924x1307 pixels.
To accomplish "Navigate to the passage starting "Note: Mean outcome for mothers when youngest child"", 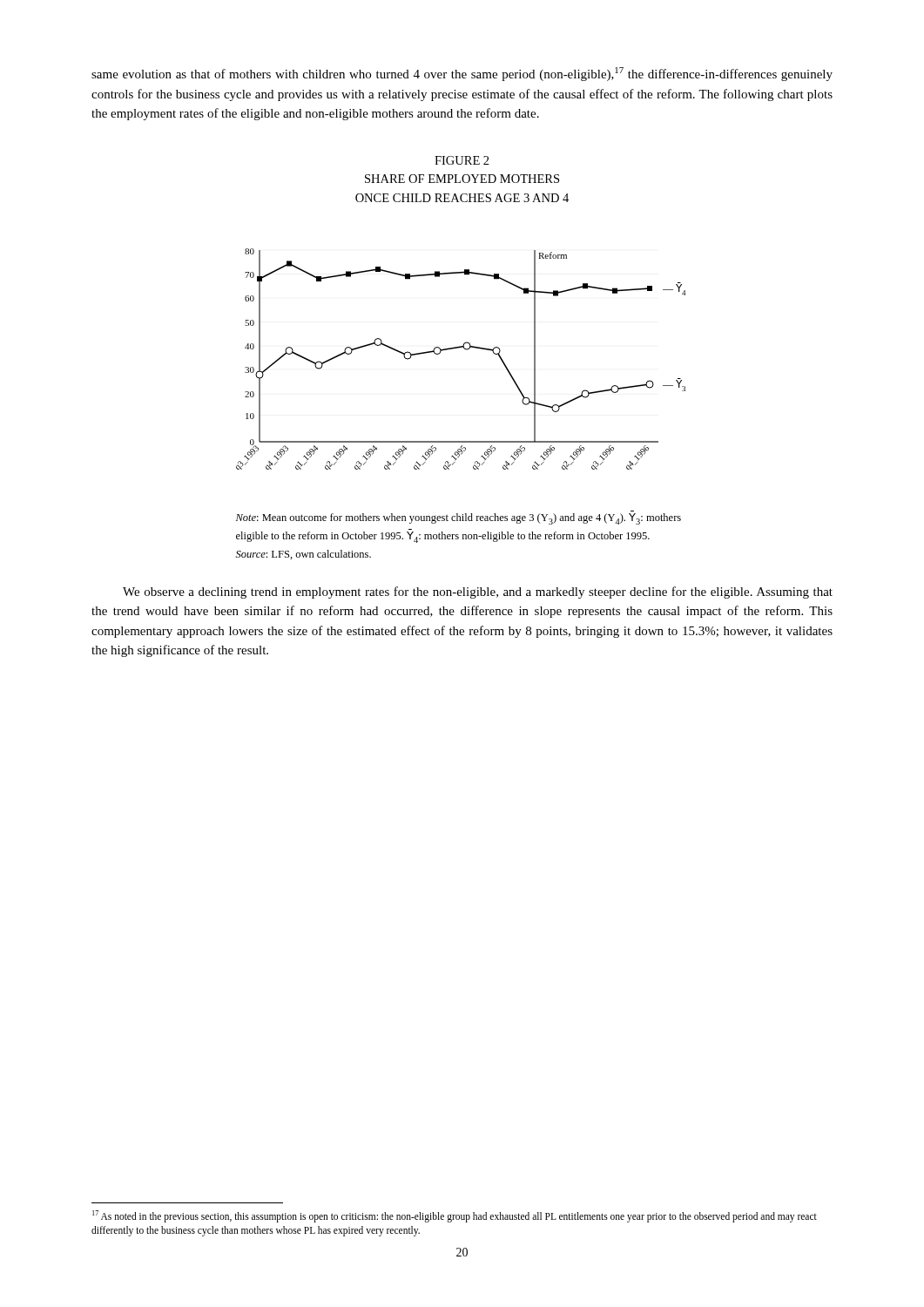I will [x=458, y=536].
